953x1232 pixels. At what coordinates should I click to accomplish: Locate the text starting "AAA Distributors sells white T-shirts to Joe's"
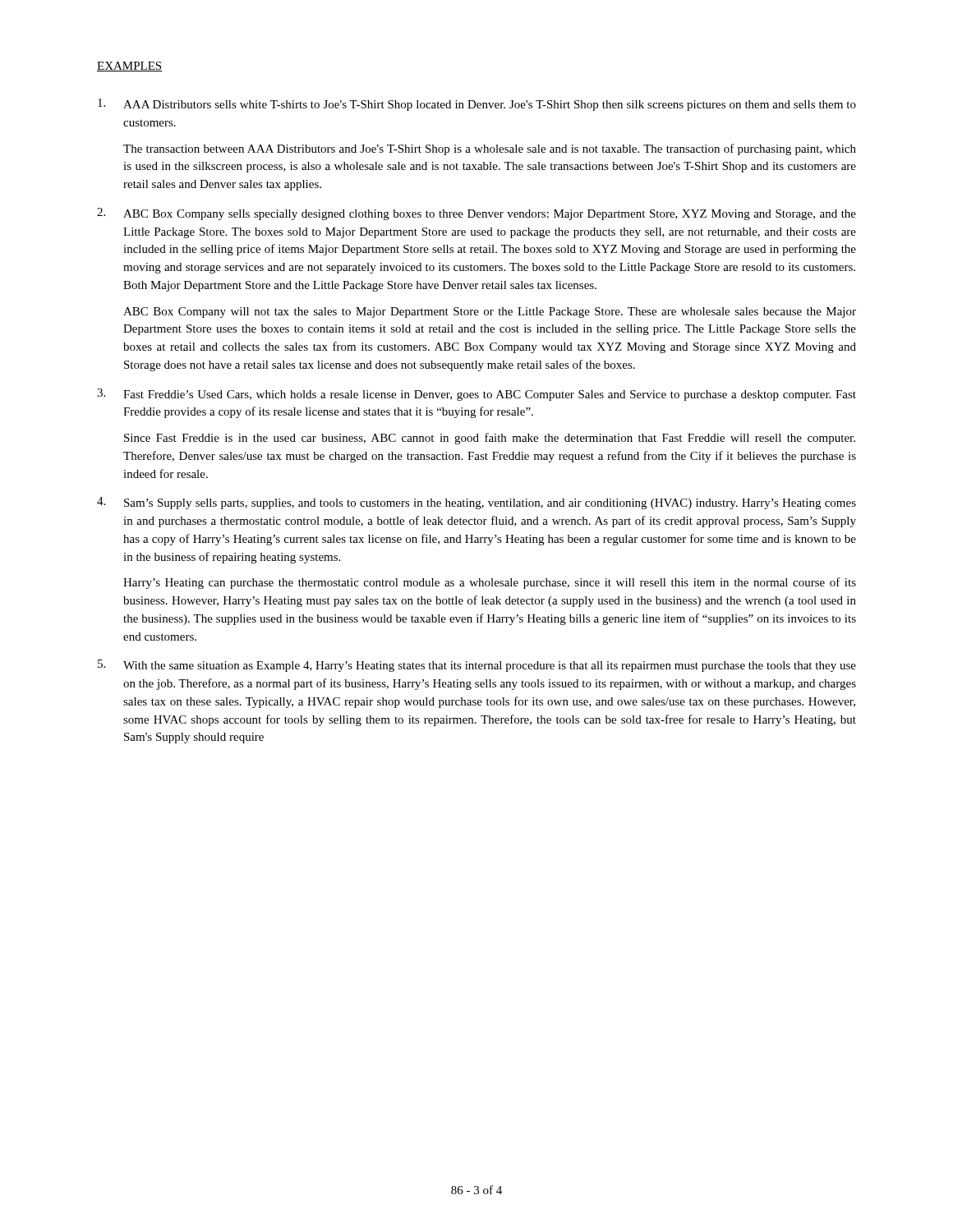[476, 114]
